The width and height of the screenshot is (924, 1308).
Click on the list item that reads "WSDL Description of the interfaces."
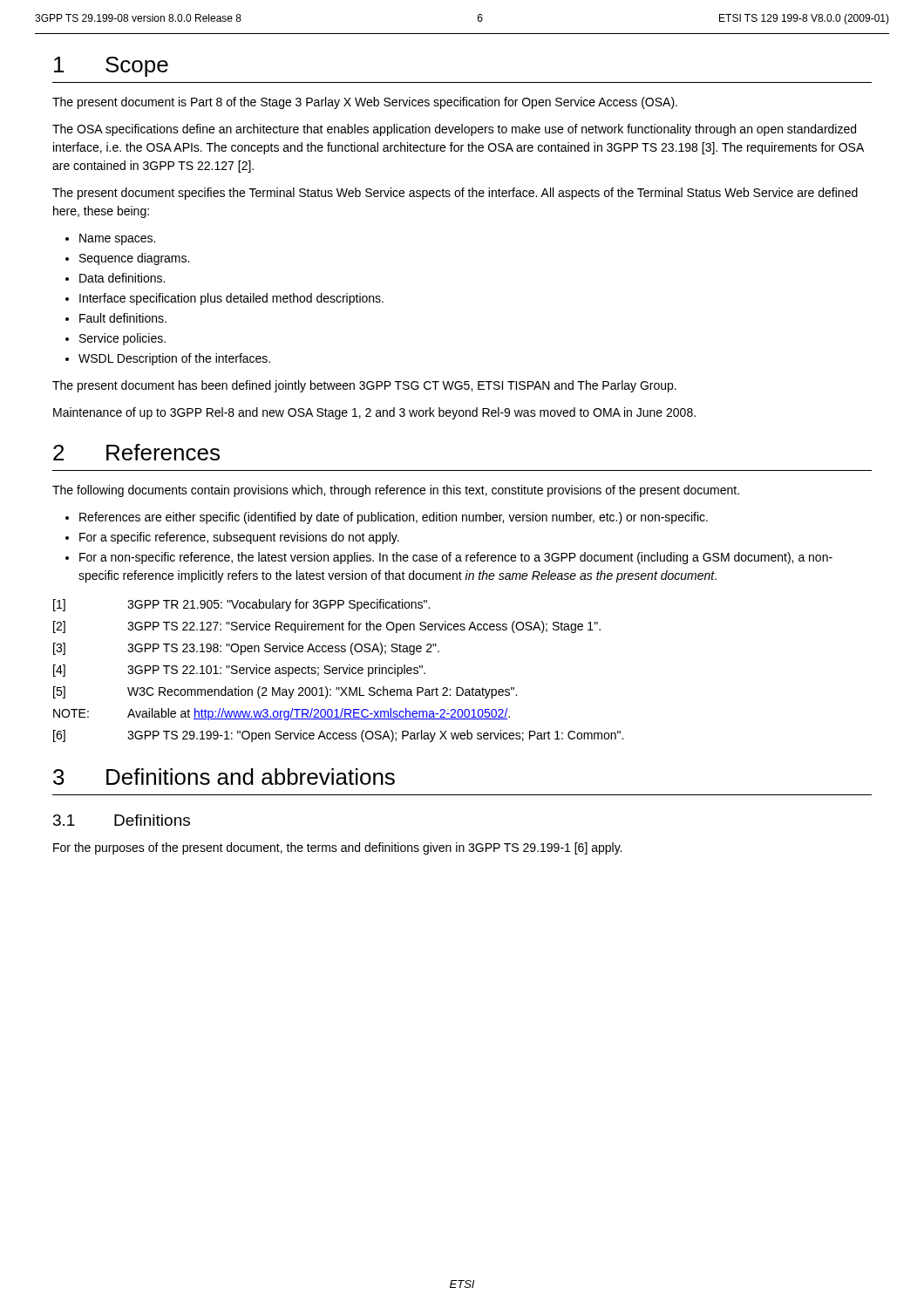pos(175,358)
